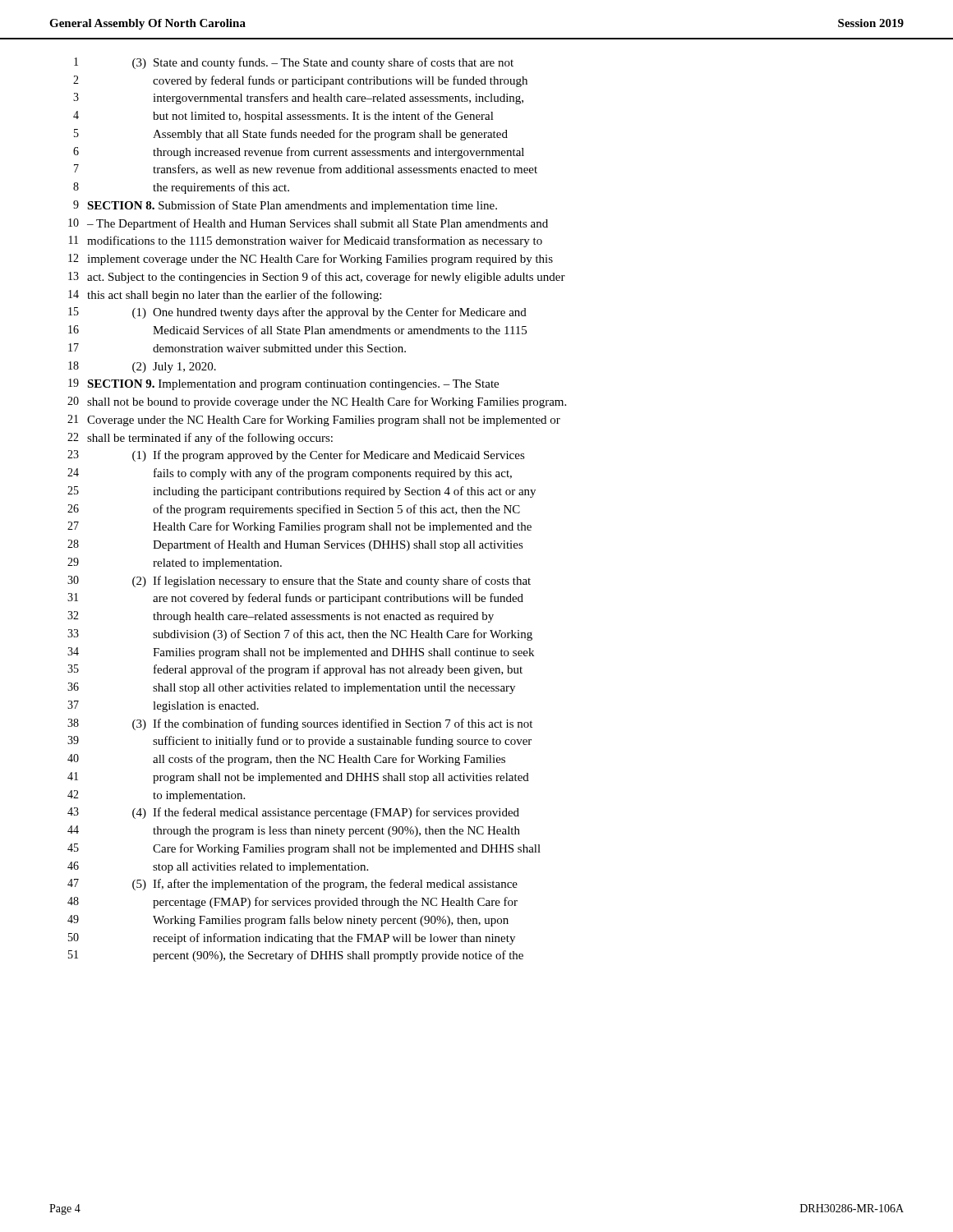
Task: Select the region starting "19 SECTION 9. Implementation"
Action: tap(476, 411)
